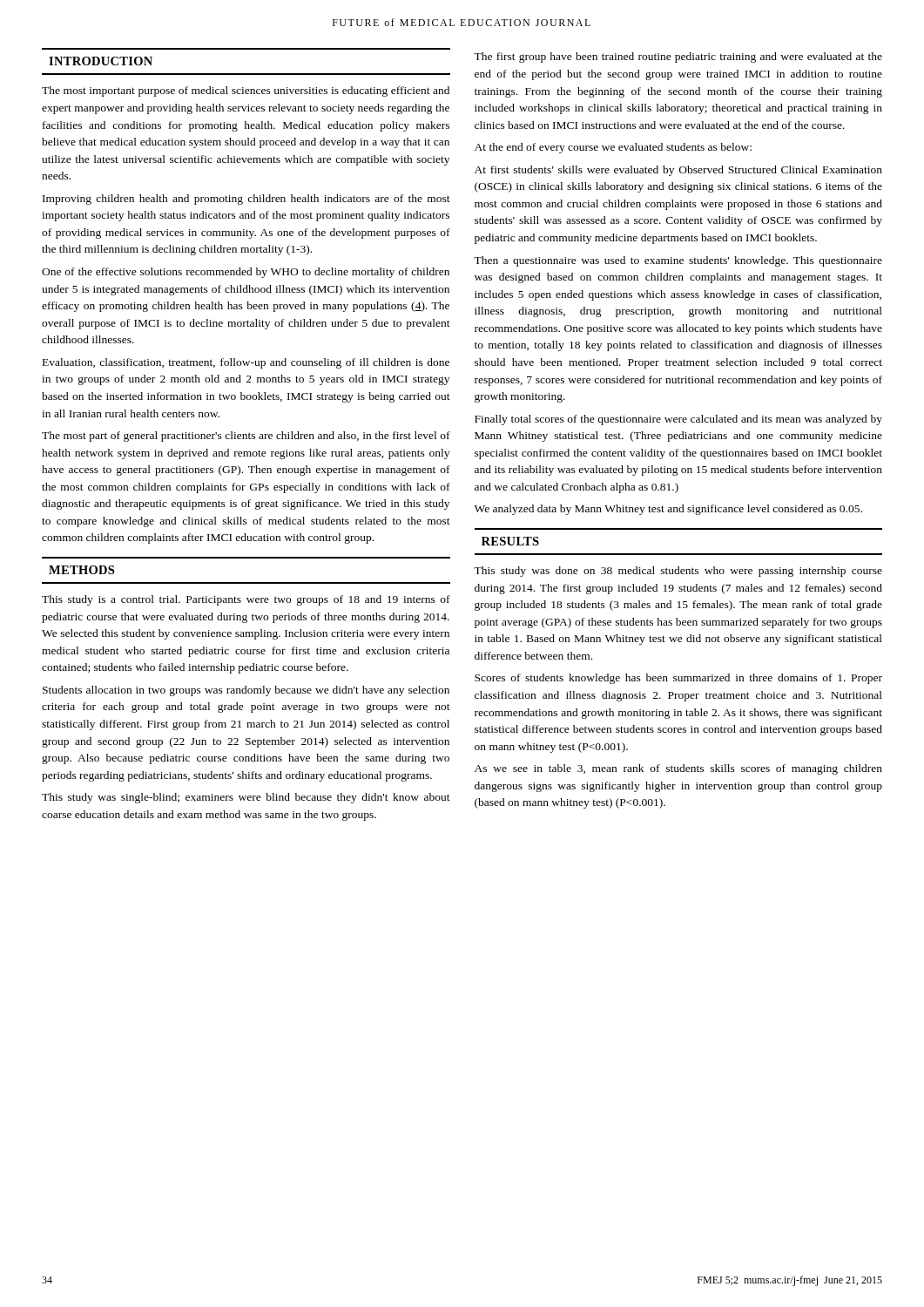Locate the region starting "Then a questionnaire was"
The image size is (924, 1307).
tap(678, 328)
